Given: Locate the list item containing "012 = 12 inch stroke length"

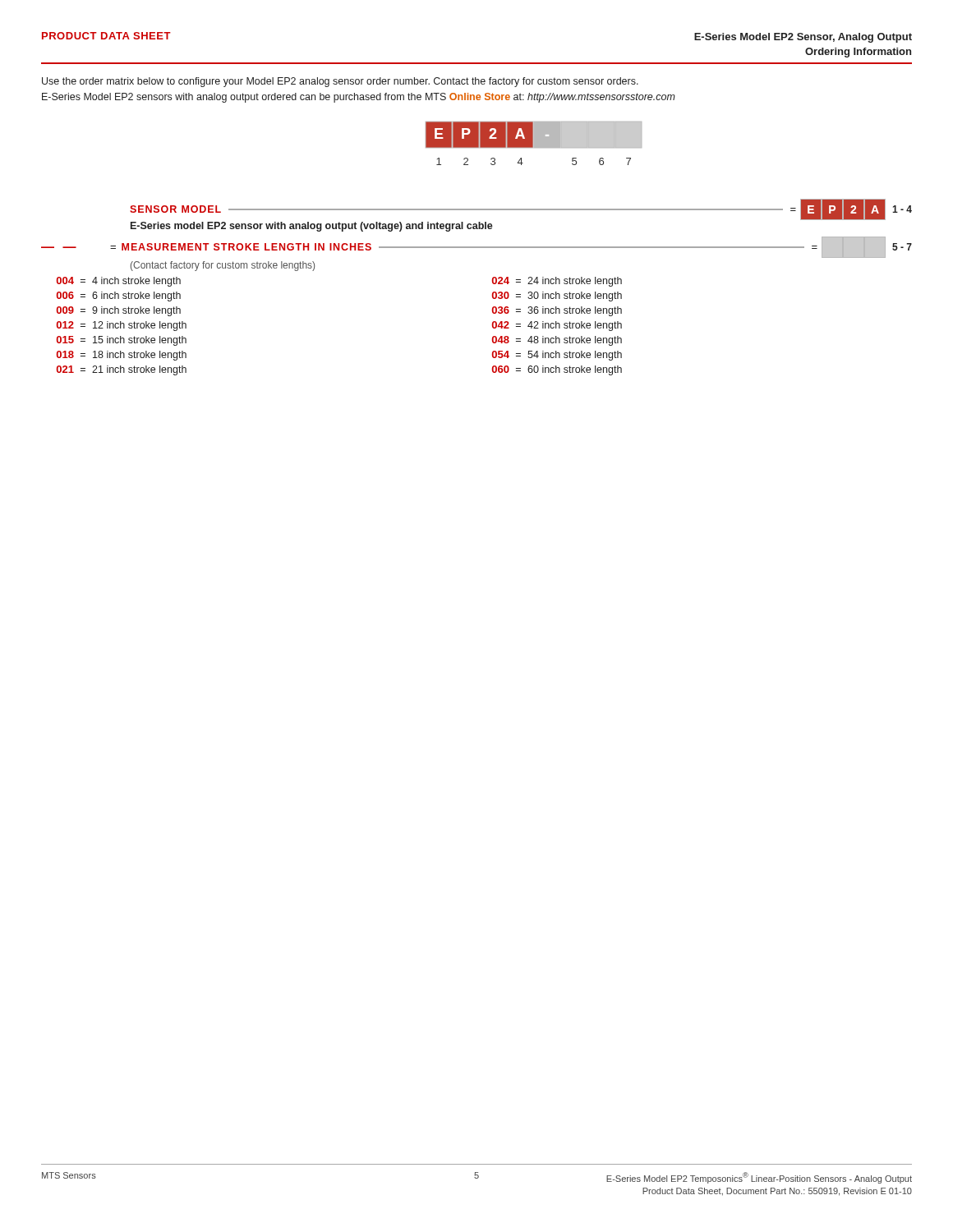Looking at the screenshot, I should pos(122,326).
